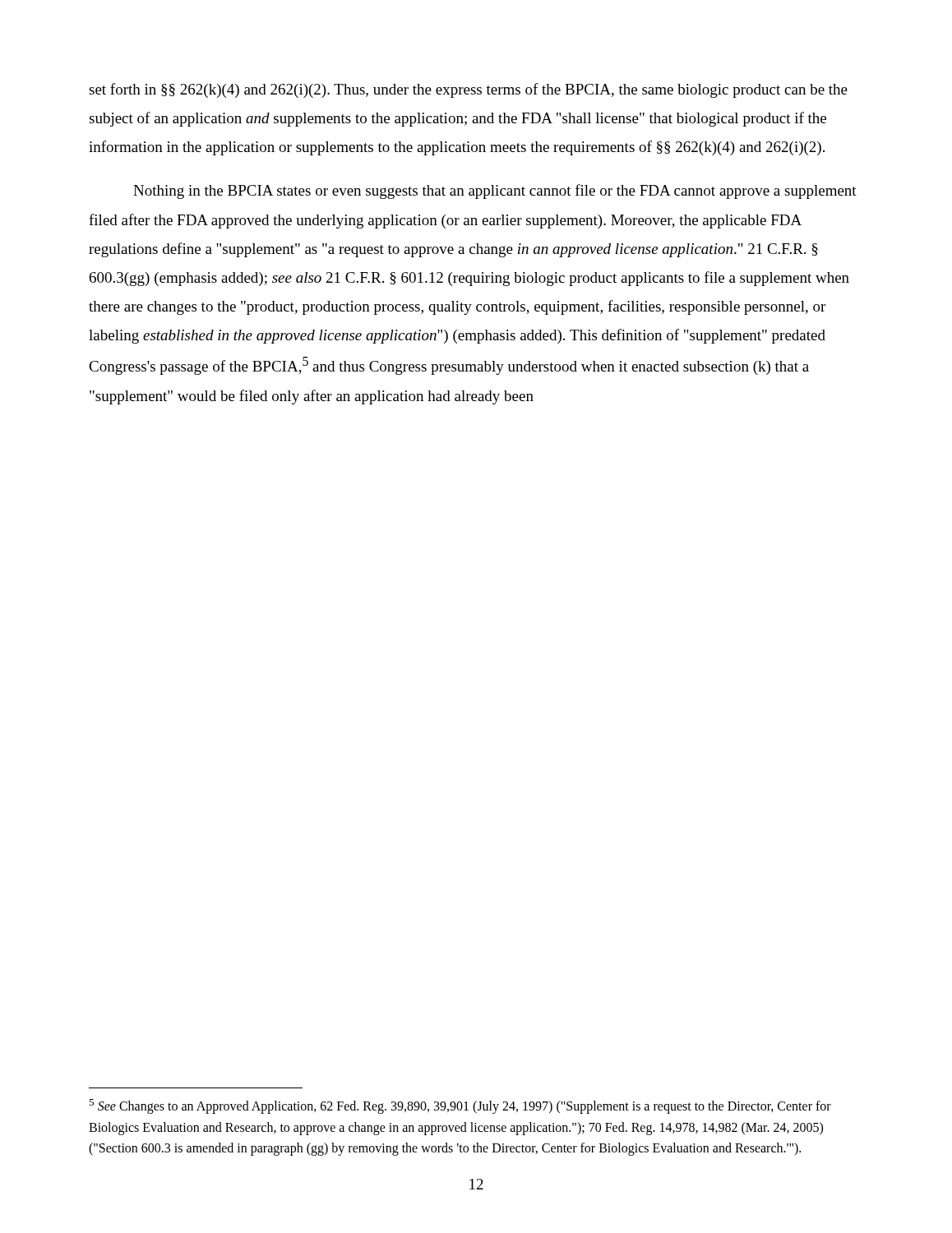Find the footnote
Viewport: 952px width, 1233px height.
[x=460, y=1125]
